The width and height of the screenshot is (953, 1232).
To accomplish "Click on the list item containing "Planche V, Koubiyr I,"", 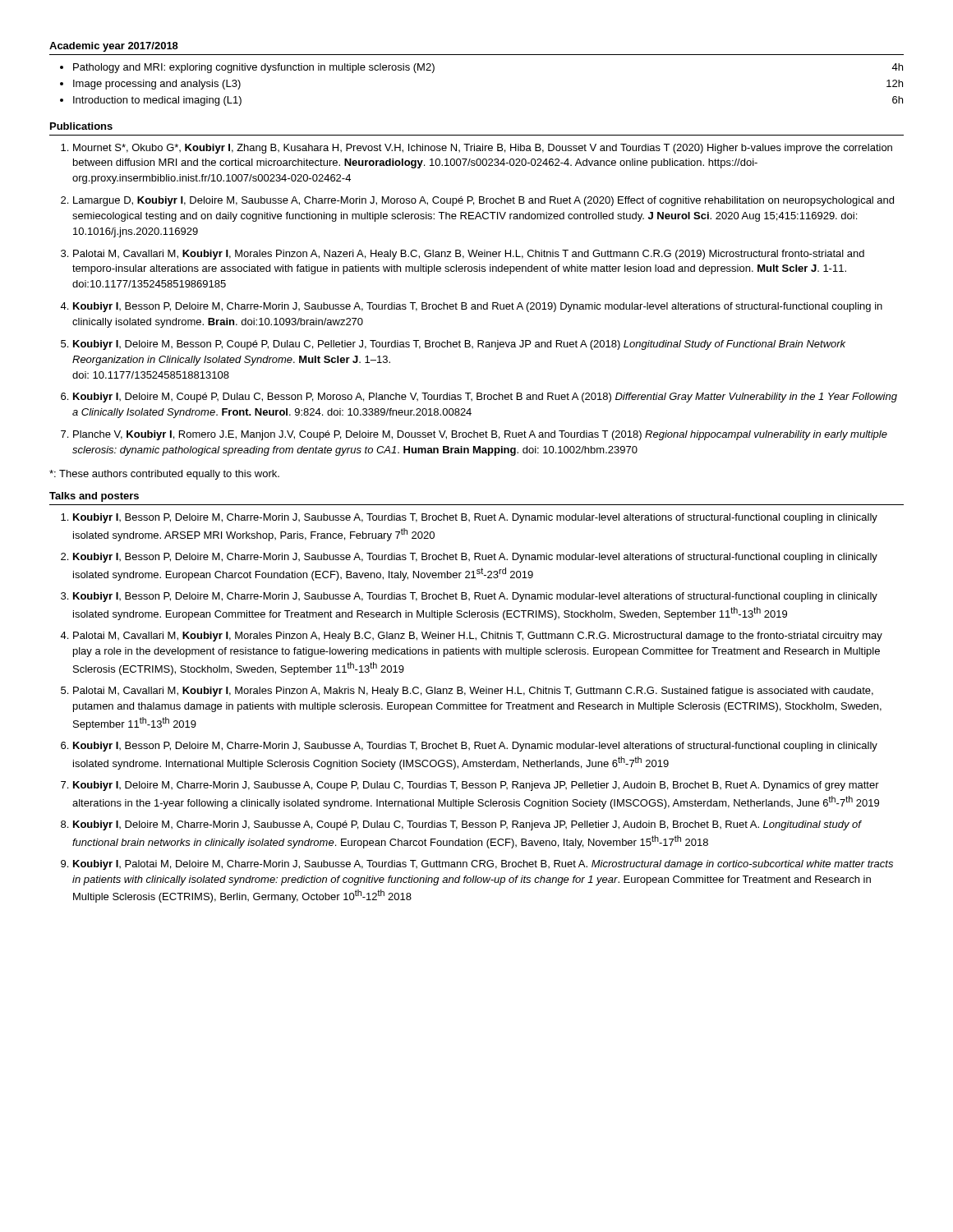I will coord(480,442).
